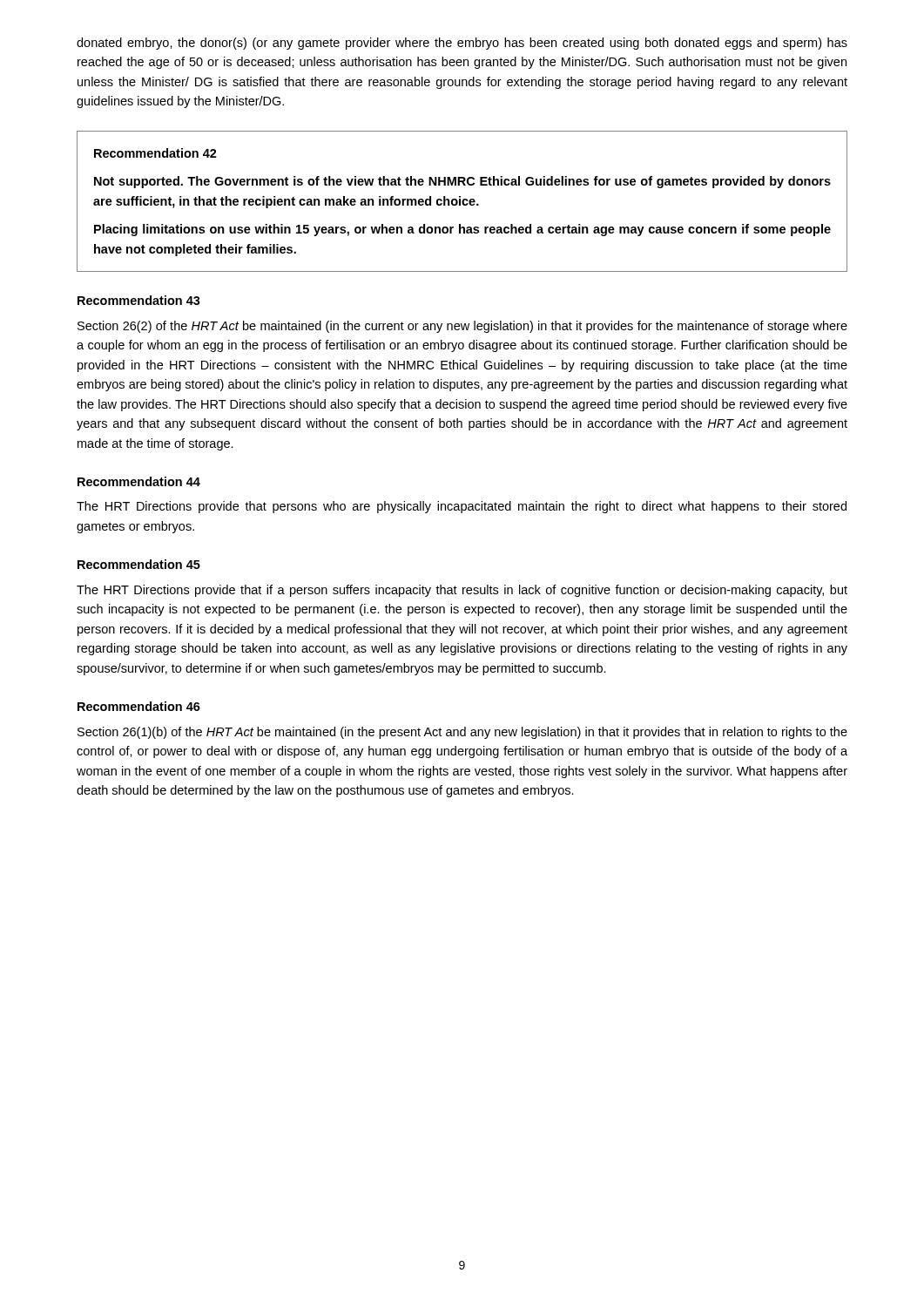Find the block on this page that starts "Section 26(2) of the HRT Act be"
The width and height of the screenshot is (924, 1307).
(x=462, y=384)
